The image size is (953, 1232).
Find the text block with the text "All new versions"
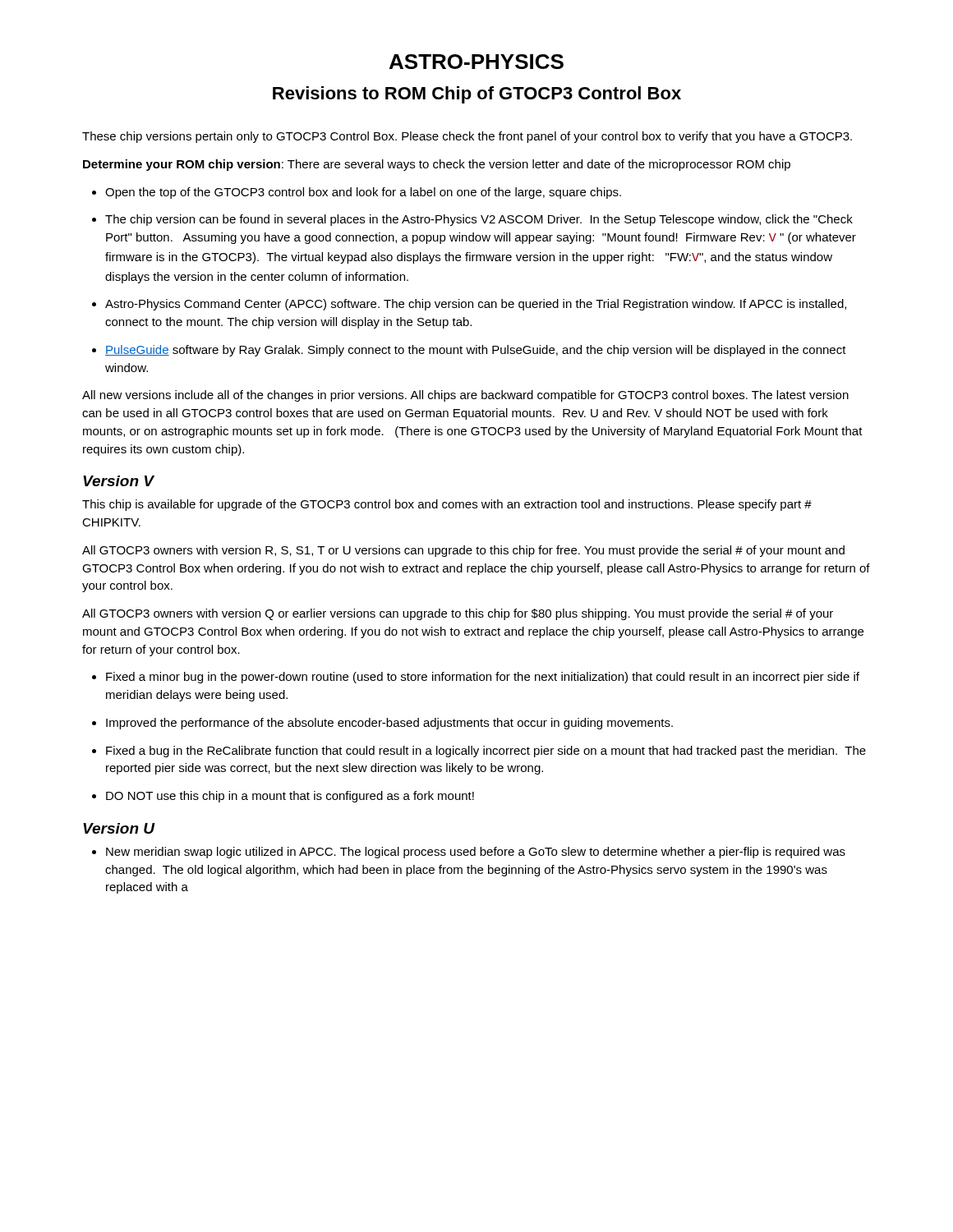coord(472,422)
